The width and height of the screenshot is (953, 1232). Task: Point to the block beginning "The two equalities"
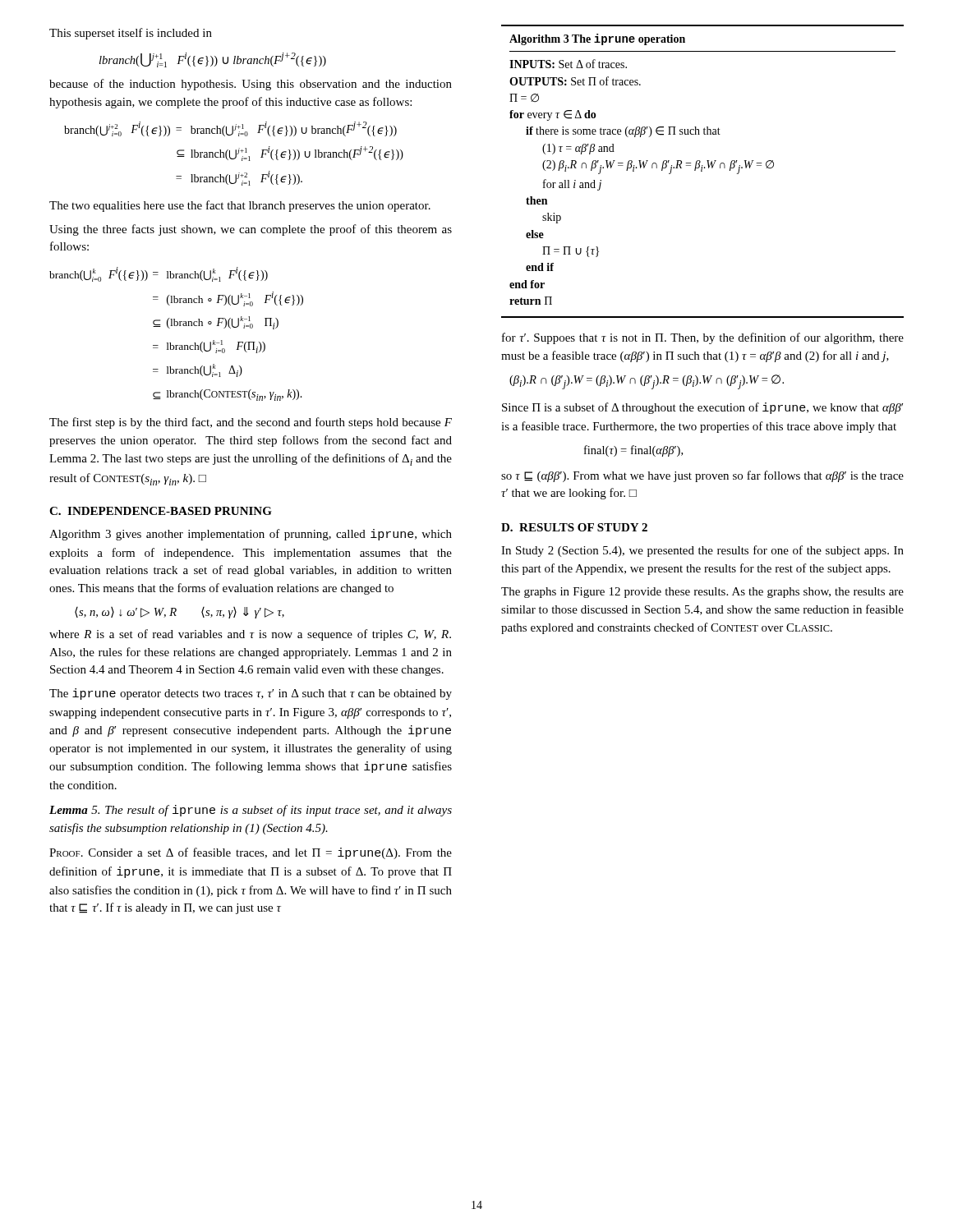coord(251,206)
